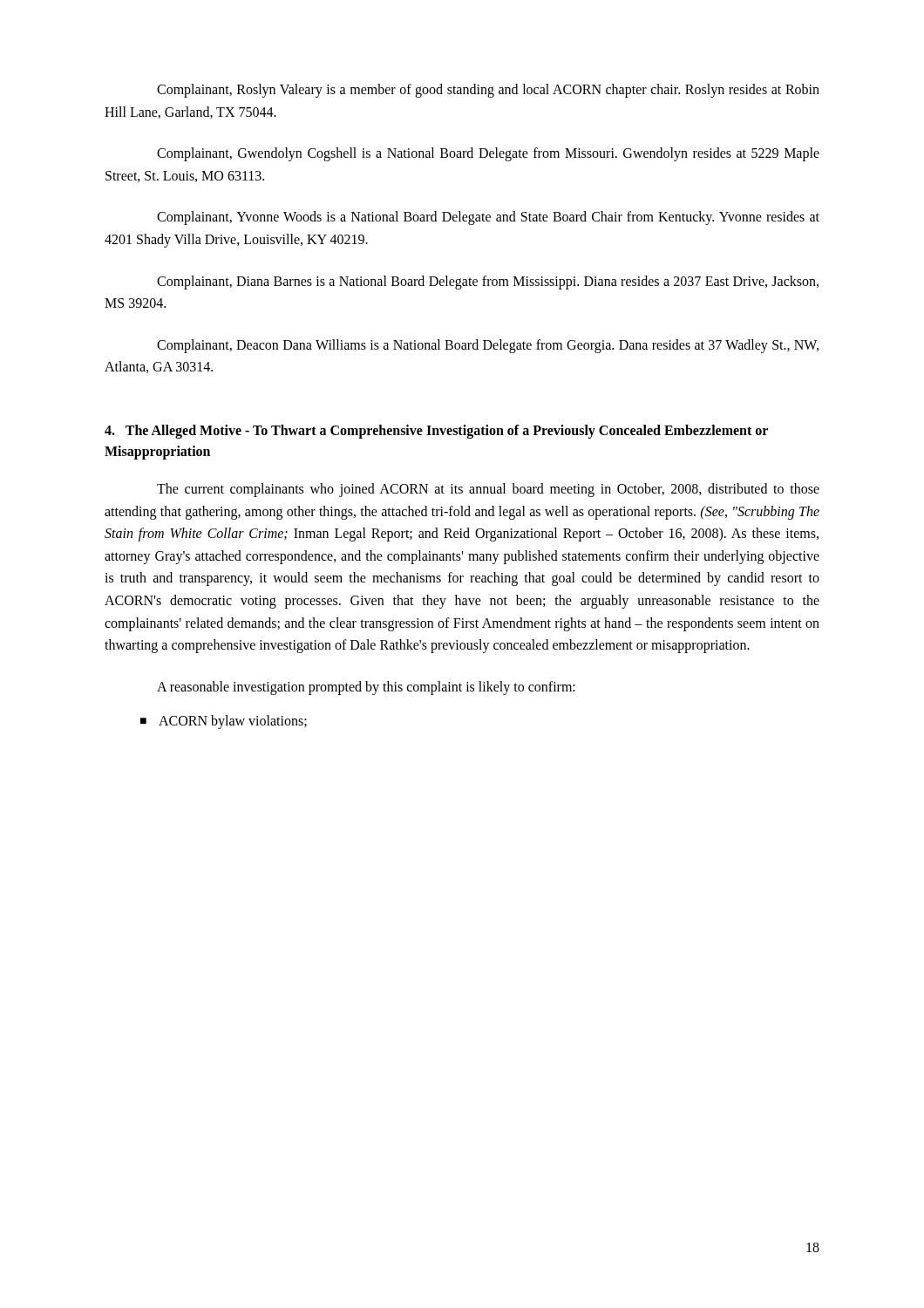
Task: Where is the passage that starts "Complainant, Roslyn Valeary"?
Action: [462, 101]
